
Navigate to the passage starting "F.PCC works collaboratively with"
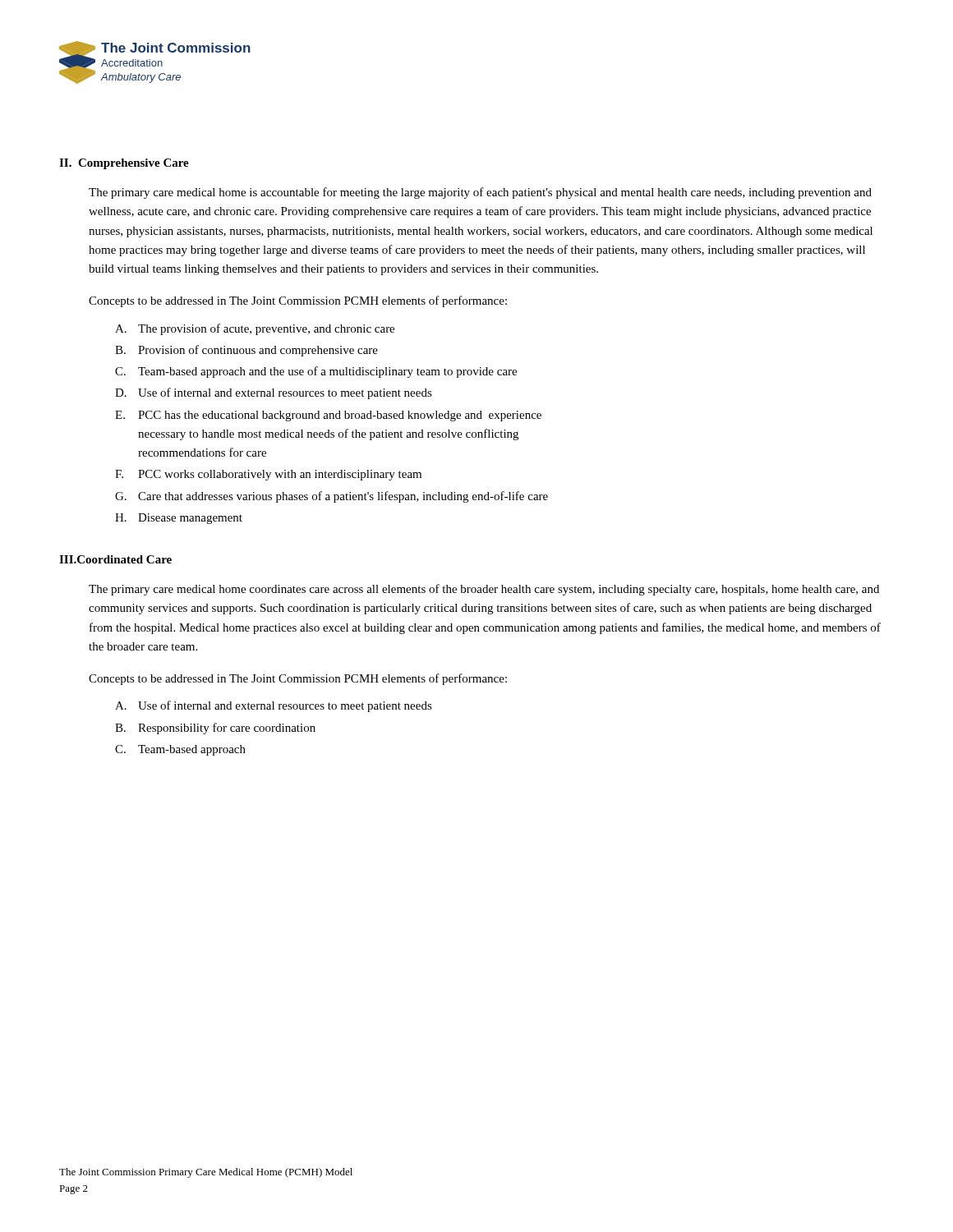pos(269,475)
